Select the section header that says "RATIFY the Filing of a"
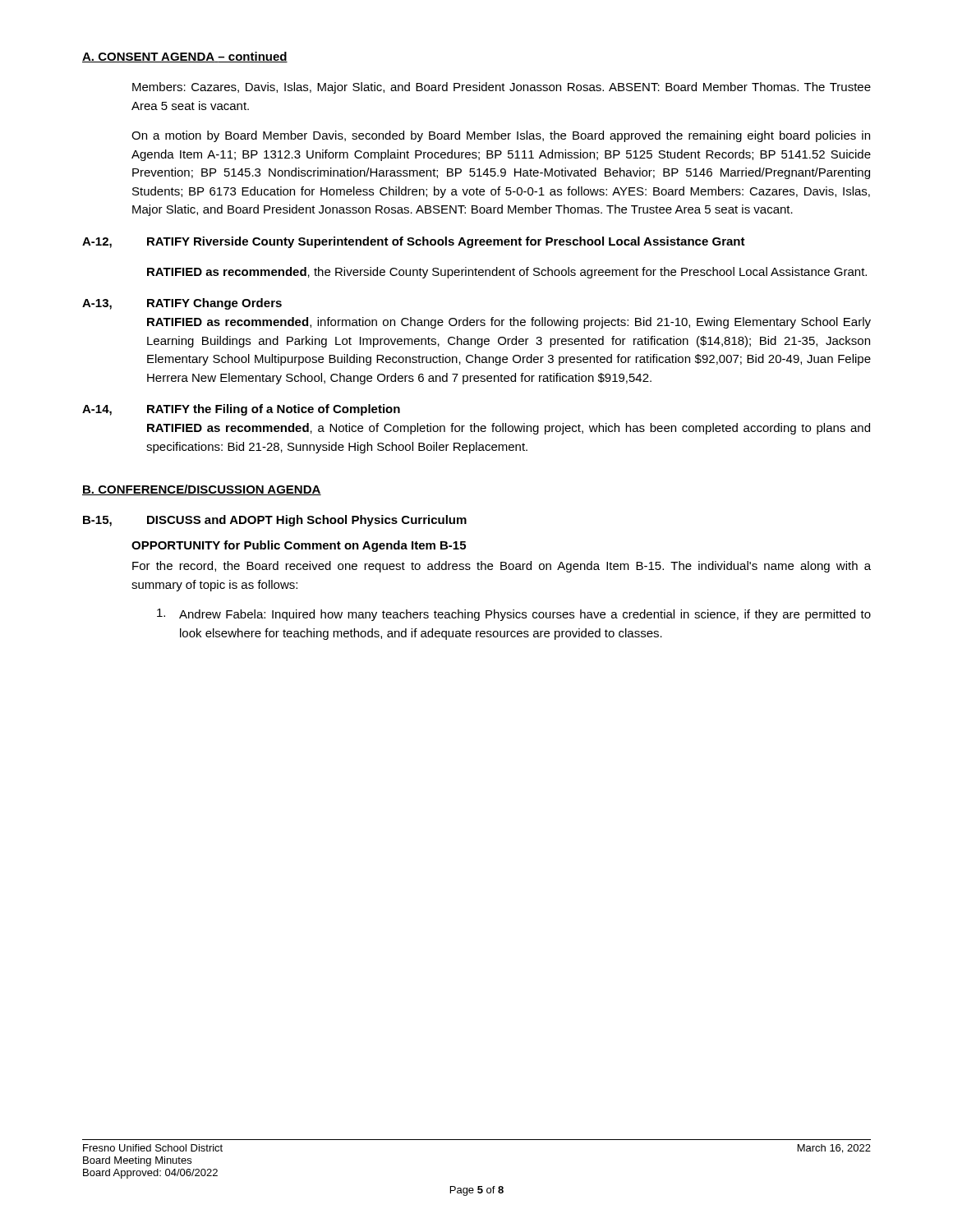Viewport: 953px width, 1232px height. point(273,409)
